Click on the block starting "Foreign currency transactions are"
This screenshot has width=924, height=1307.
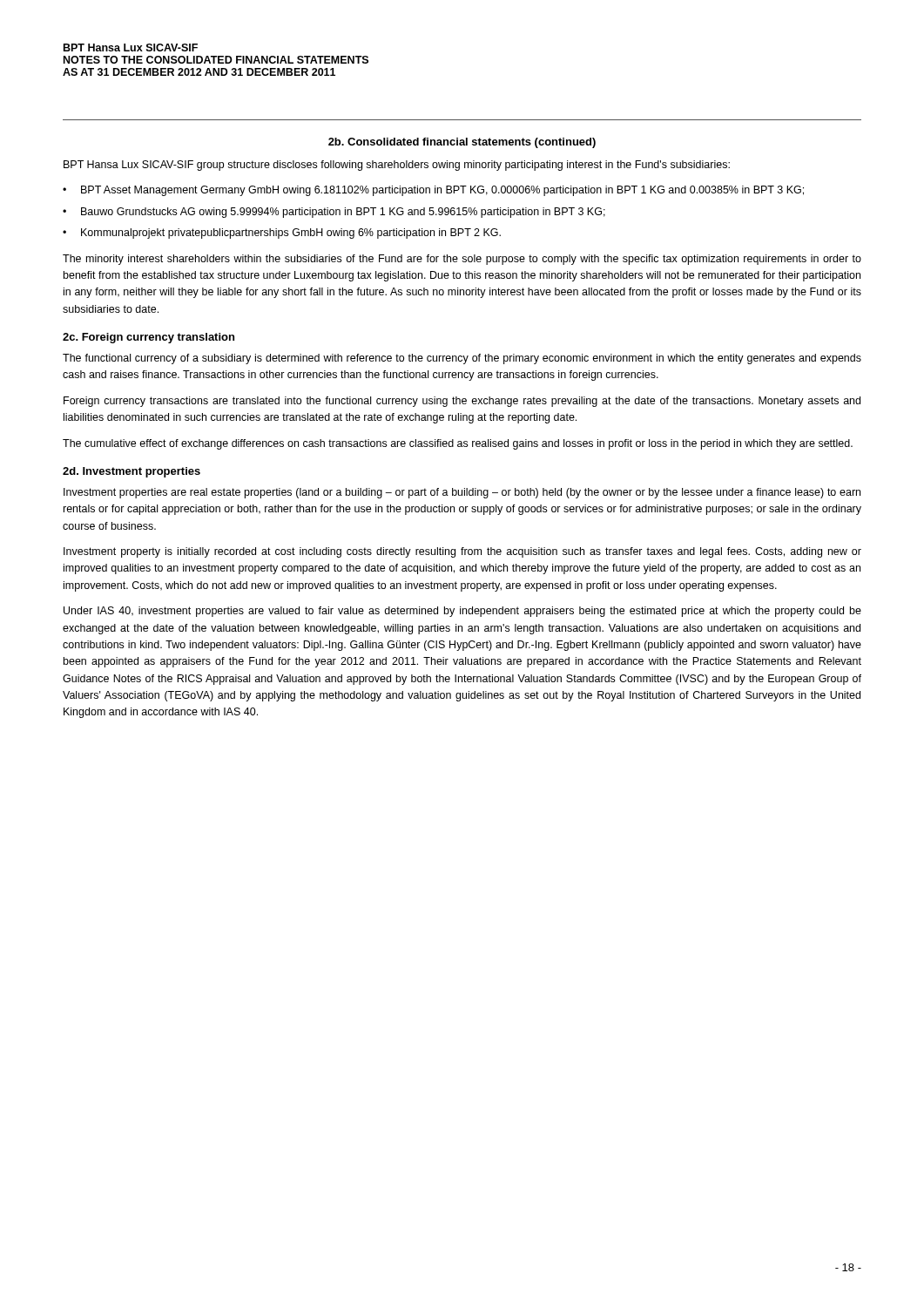coord(462,409)
